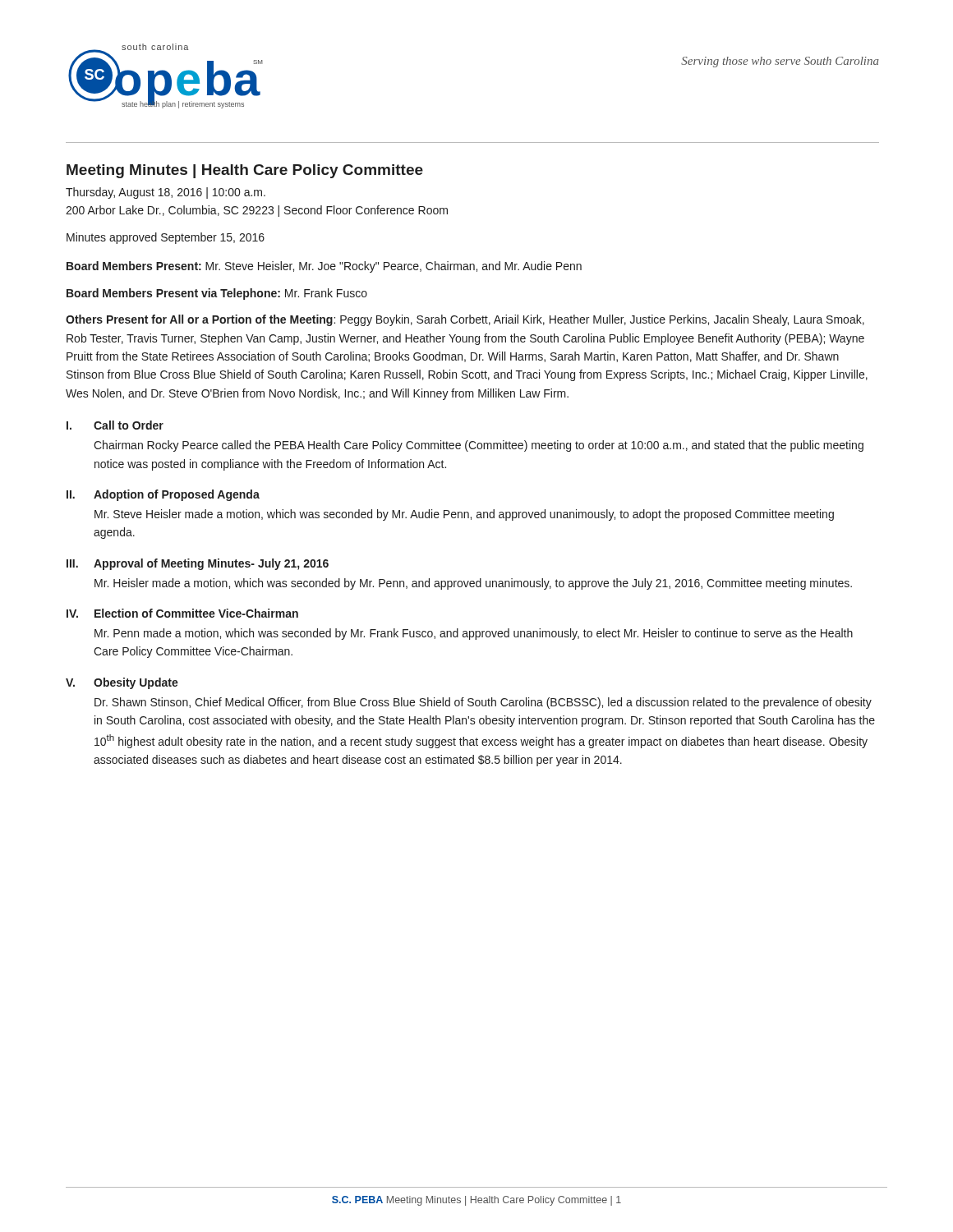The image size is (953, 1232).
Task: Point to the title beginning "Meeting Minutes |"
Action: 244,170
